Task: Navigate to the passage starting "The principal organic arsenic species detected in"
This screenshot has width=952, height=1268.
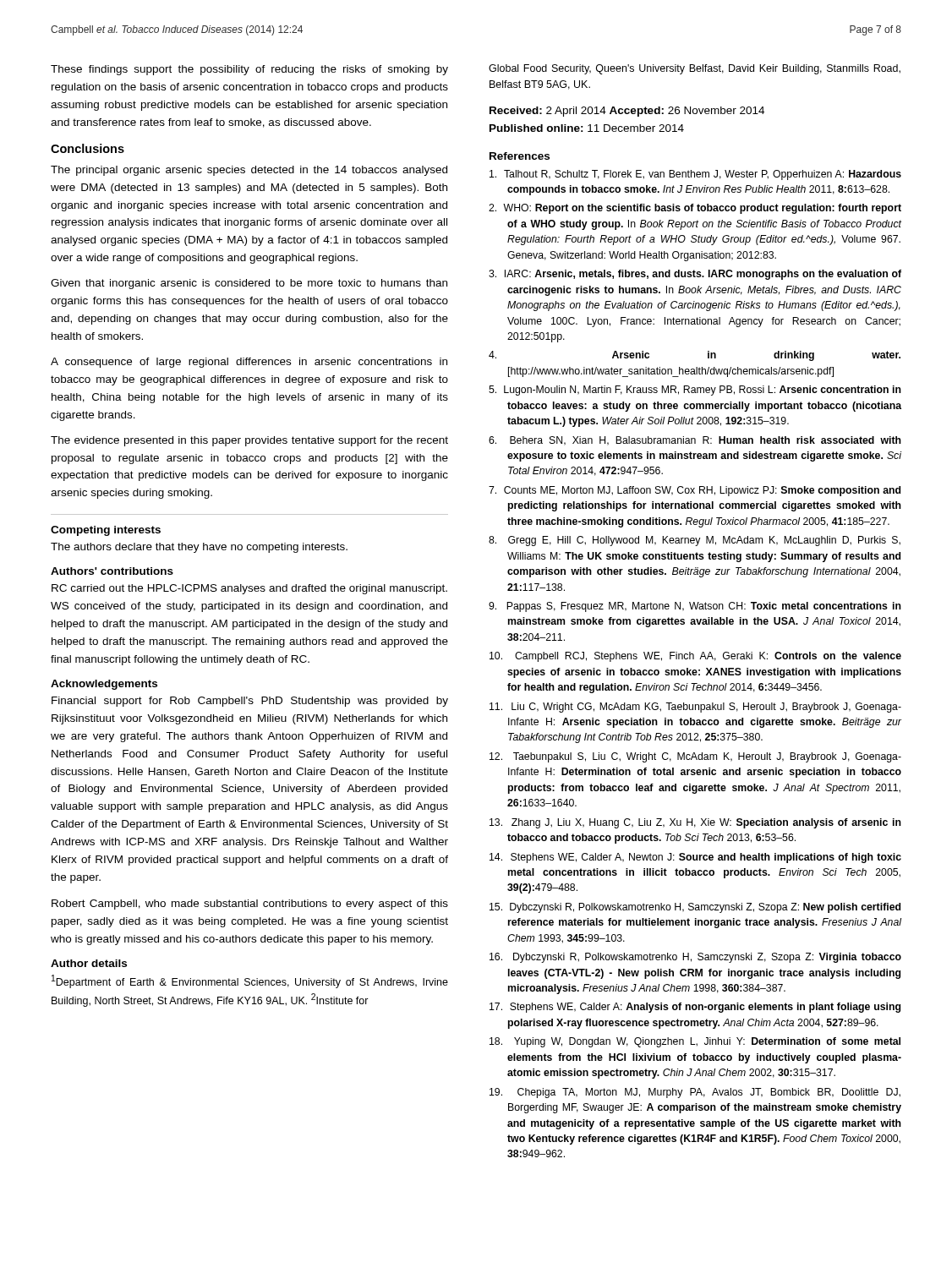Action: tap(249, 214)
